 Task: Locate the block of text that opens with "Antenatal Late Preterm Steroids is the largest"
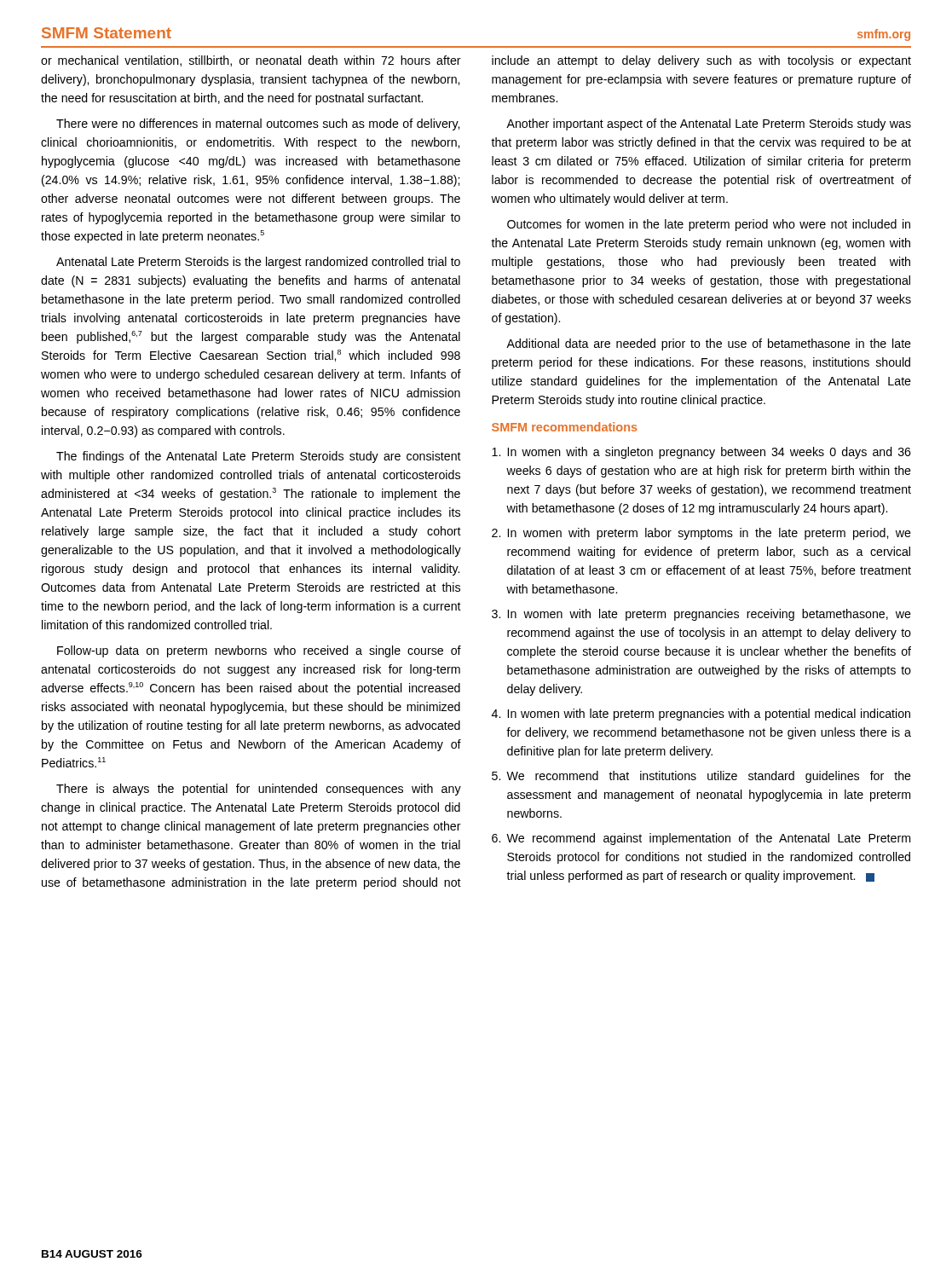coord(251,346)
